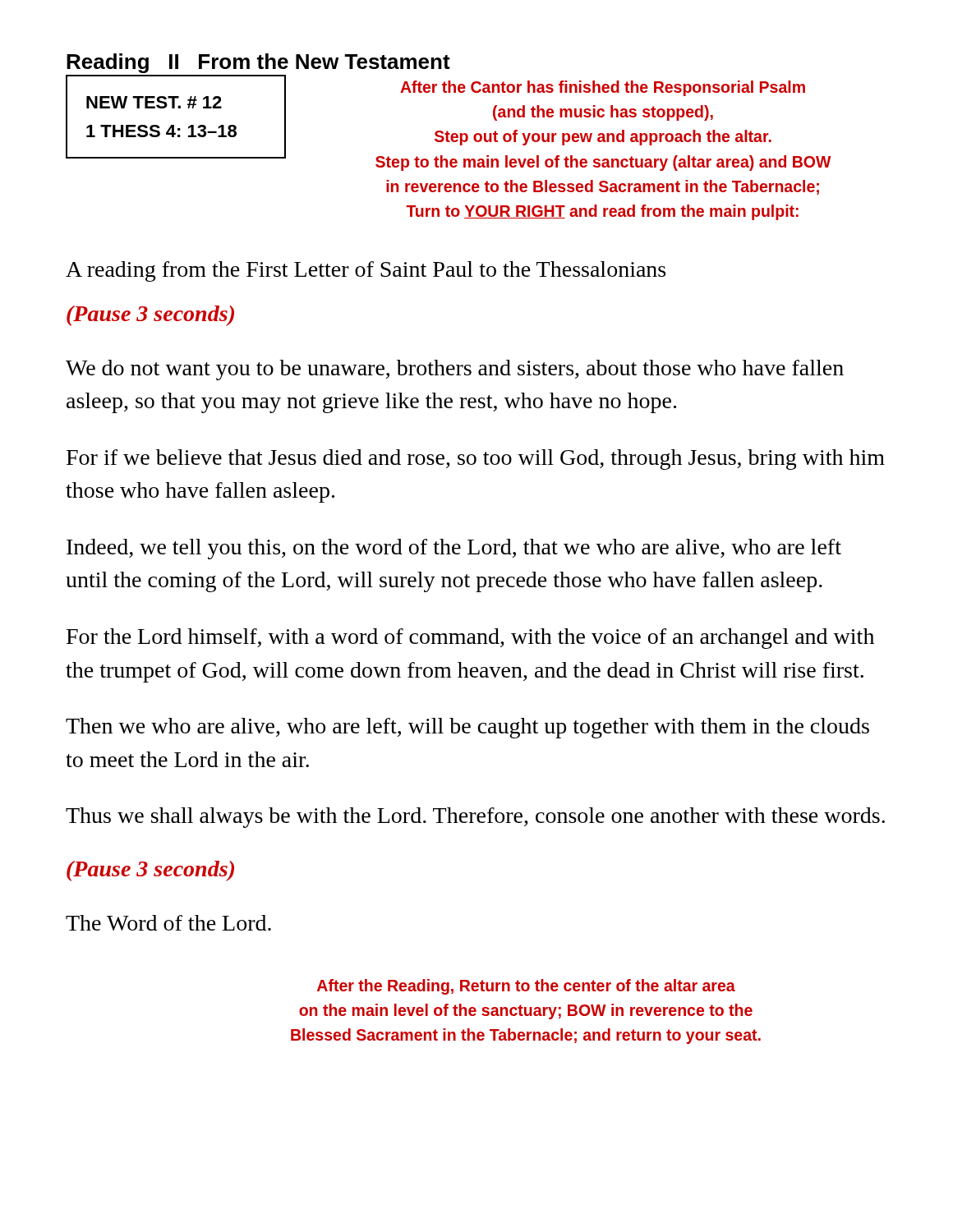The image size is (953, 1232).
Task: Find the text starting "A reading from"
Action: [366, 269]
